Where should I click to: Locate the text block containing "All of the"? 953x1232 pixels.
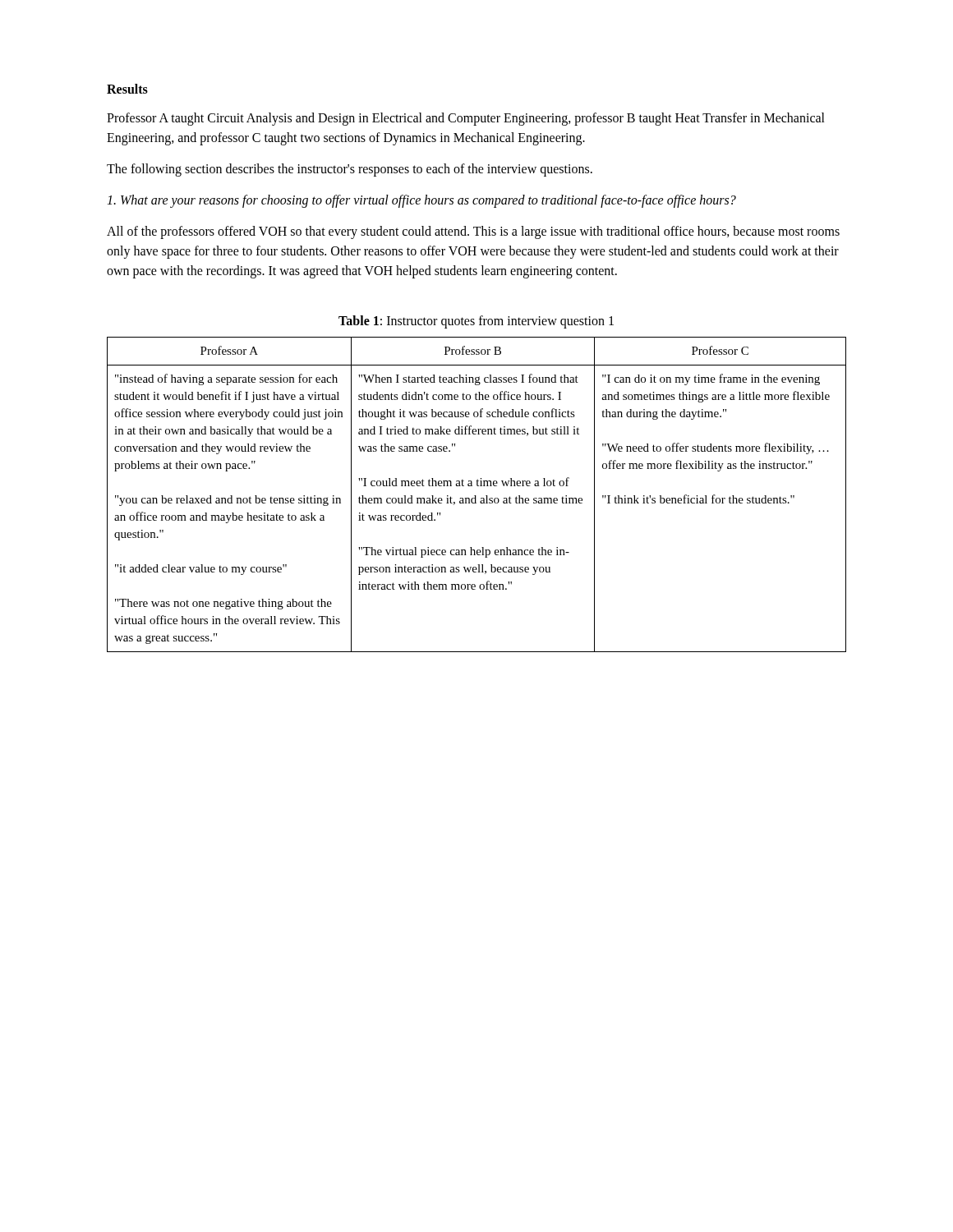pos(473,251)
